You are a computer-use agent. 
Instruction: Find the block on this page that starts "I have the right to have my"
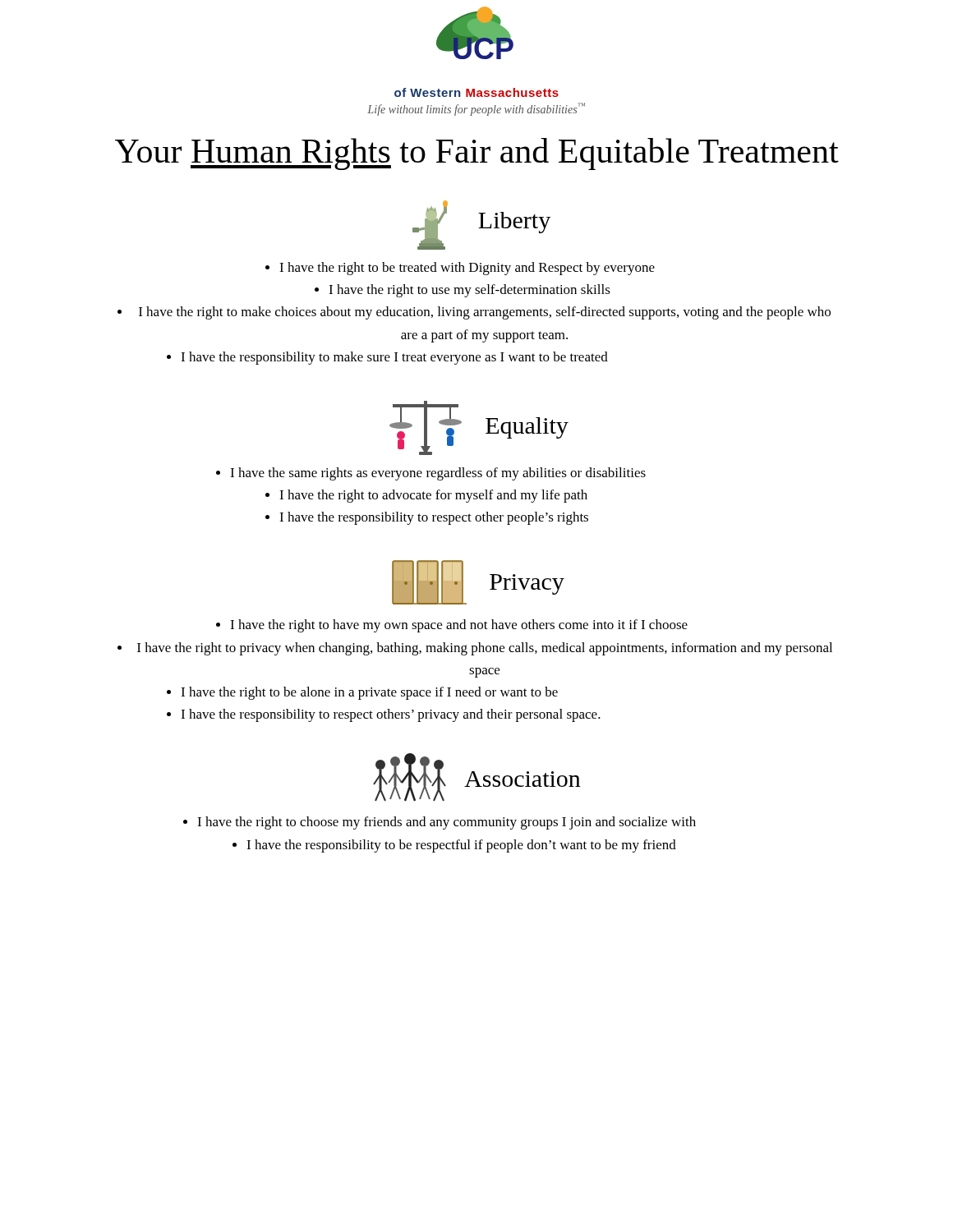click(x=459, y=625)
